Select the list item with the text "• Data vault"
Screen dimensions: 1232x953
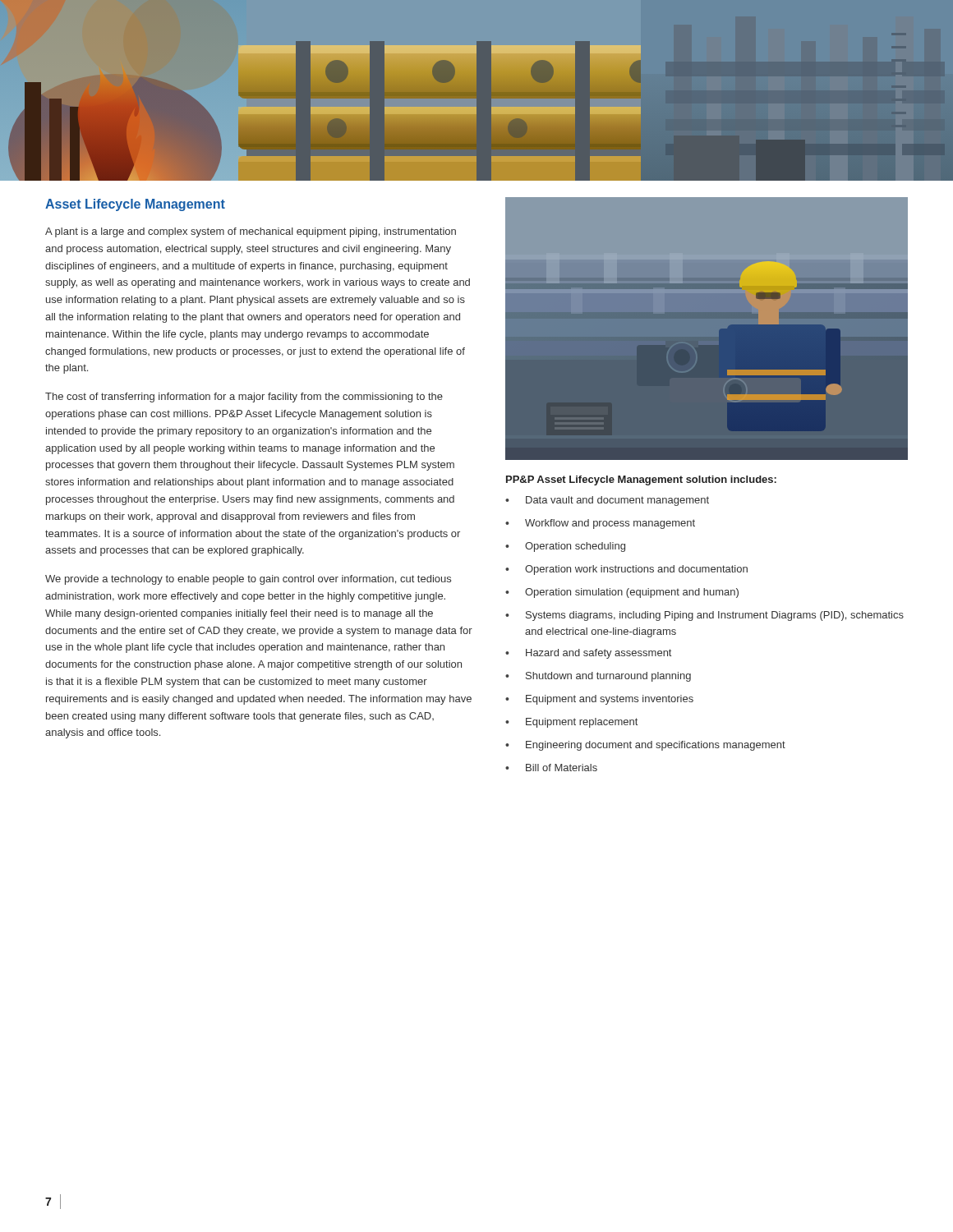[607, 501]
